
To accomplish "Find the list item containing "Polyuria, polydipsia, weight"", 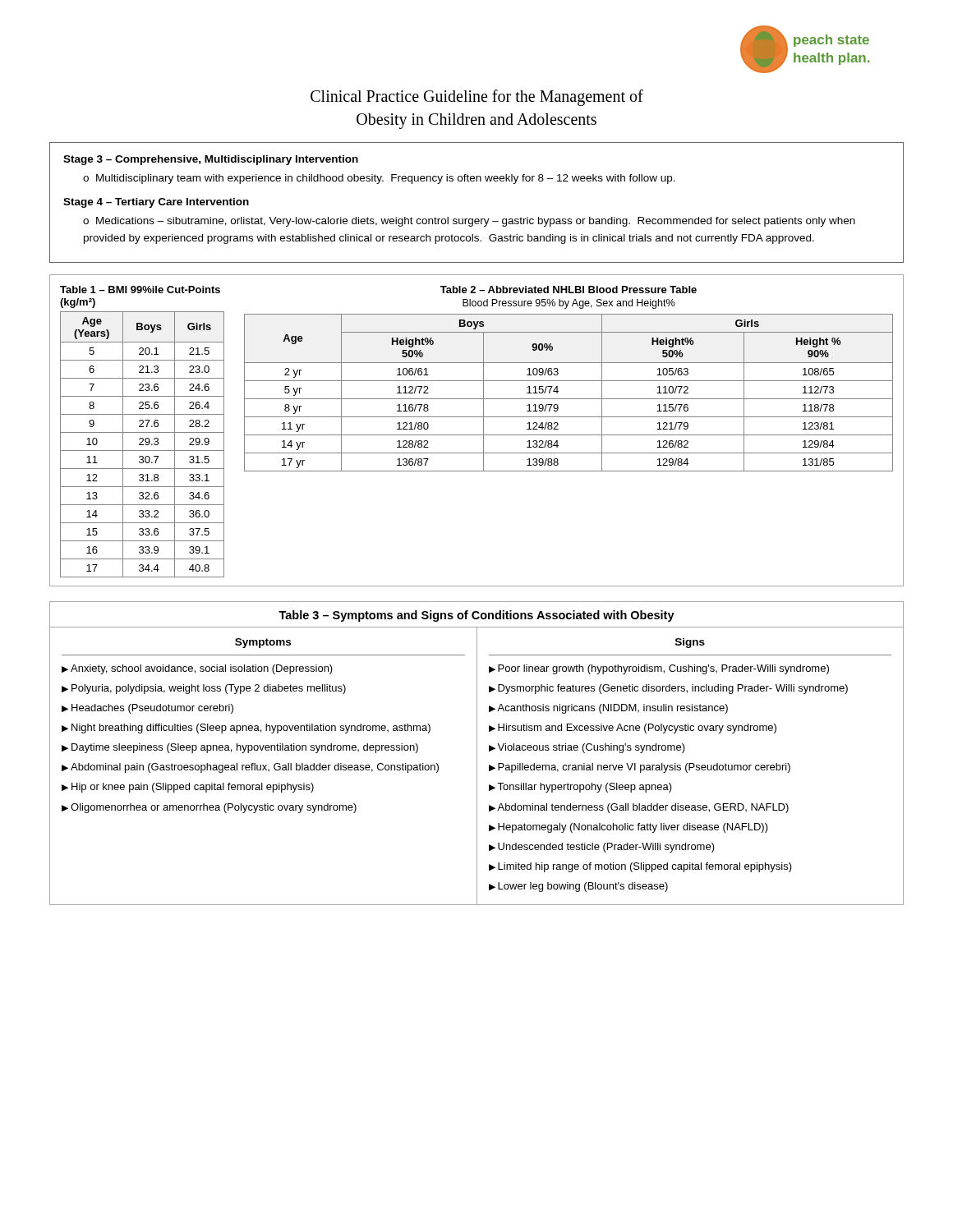I will coord(208,688).
